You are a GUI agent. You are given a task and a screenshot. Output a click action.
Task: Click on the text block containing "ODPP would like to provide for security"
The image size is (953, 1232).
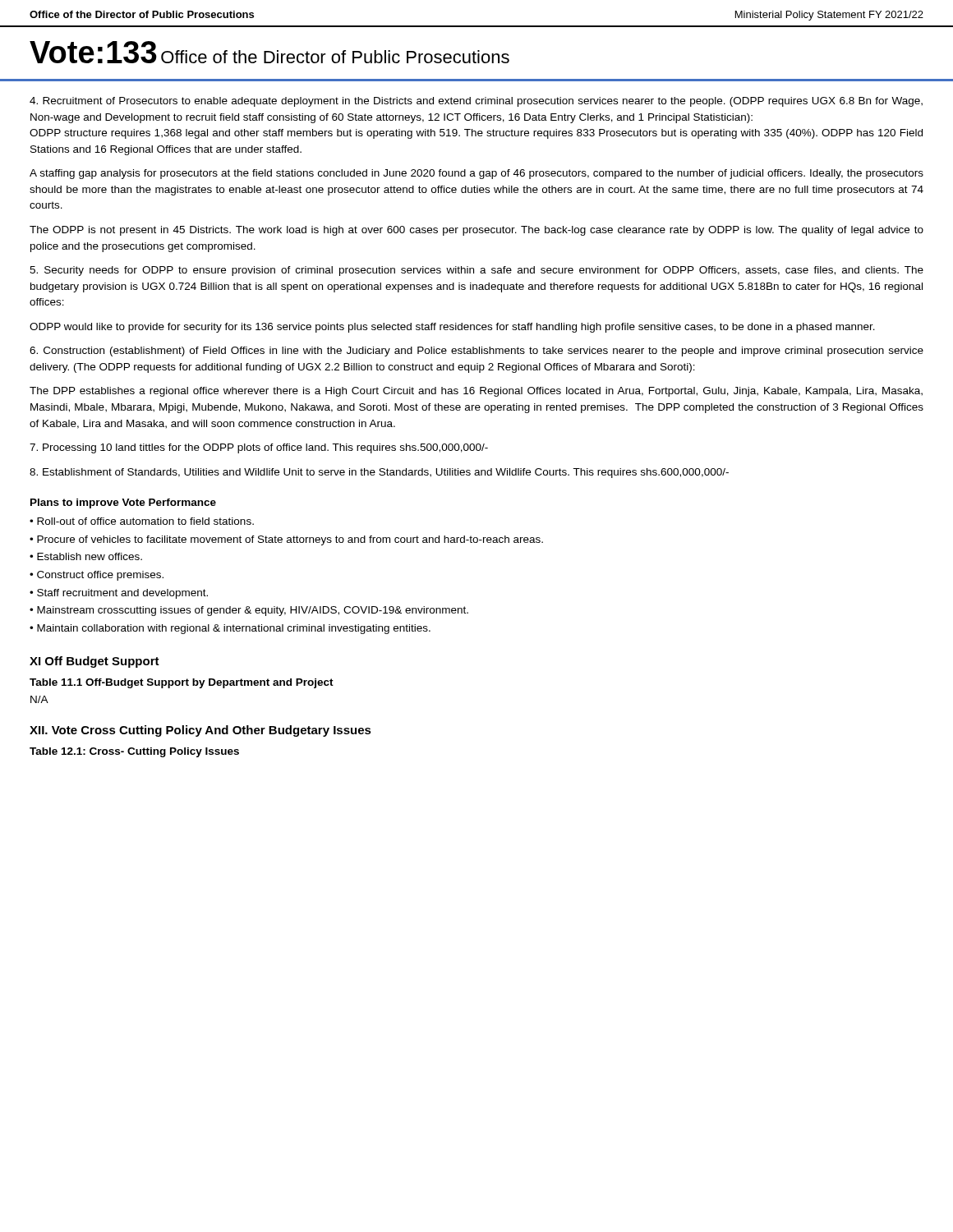452,326
